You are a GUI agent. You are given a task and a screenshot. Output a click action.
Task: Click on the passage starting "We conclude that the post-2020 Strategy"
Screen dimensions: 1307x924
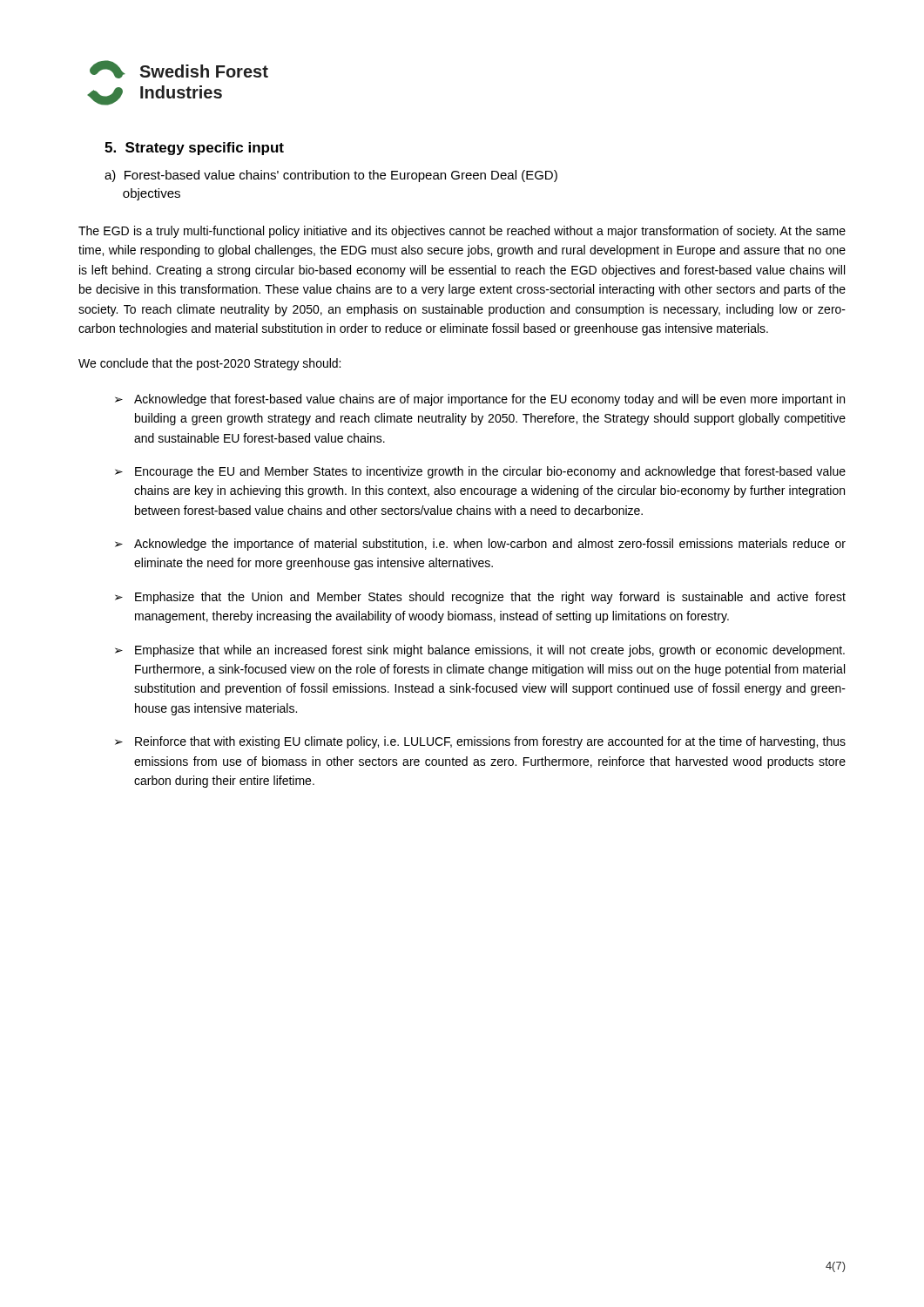pyautogui.click(x=210, y=364)
